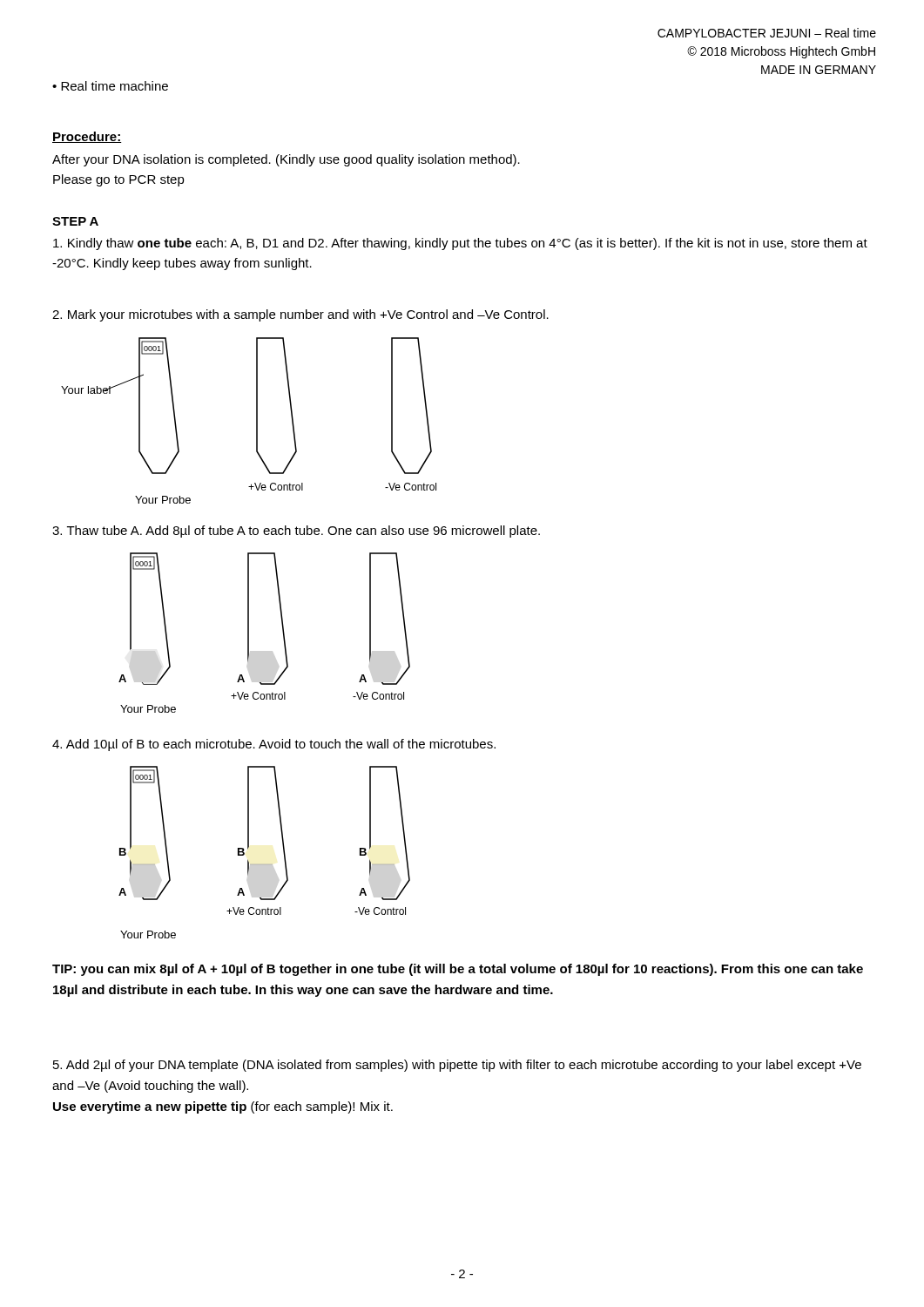This screenshot has height=1307, width=924.
Task: Click on the text block with the text "After your DNA isolation is completed. (Kindly use"
Action: pos(286,169)
